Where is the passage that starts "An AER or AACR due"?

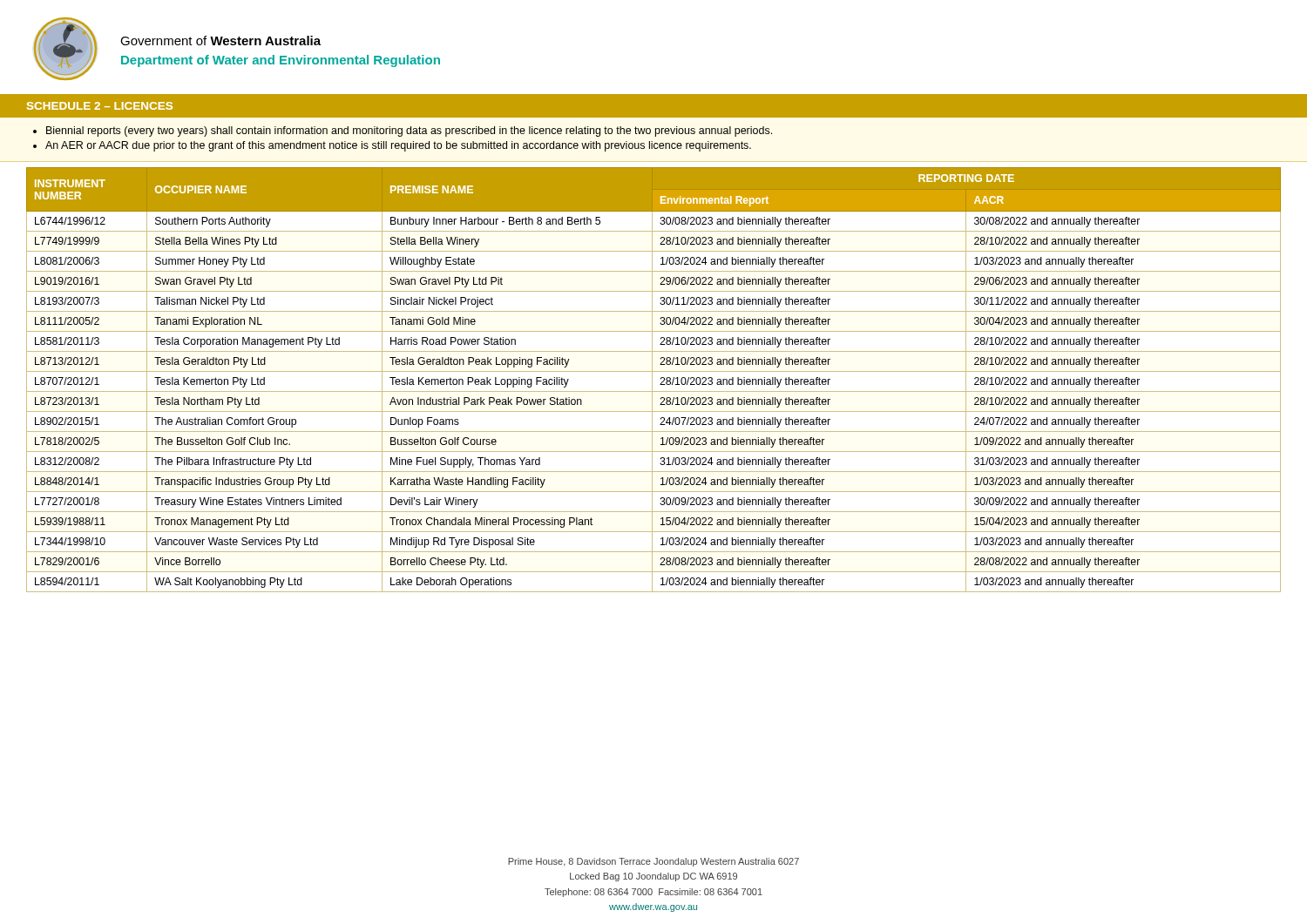(x=399, y=145)
